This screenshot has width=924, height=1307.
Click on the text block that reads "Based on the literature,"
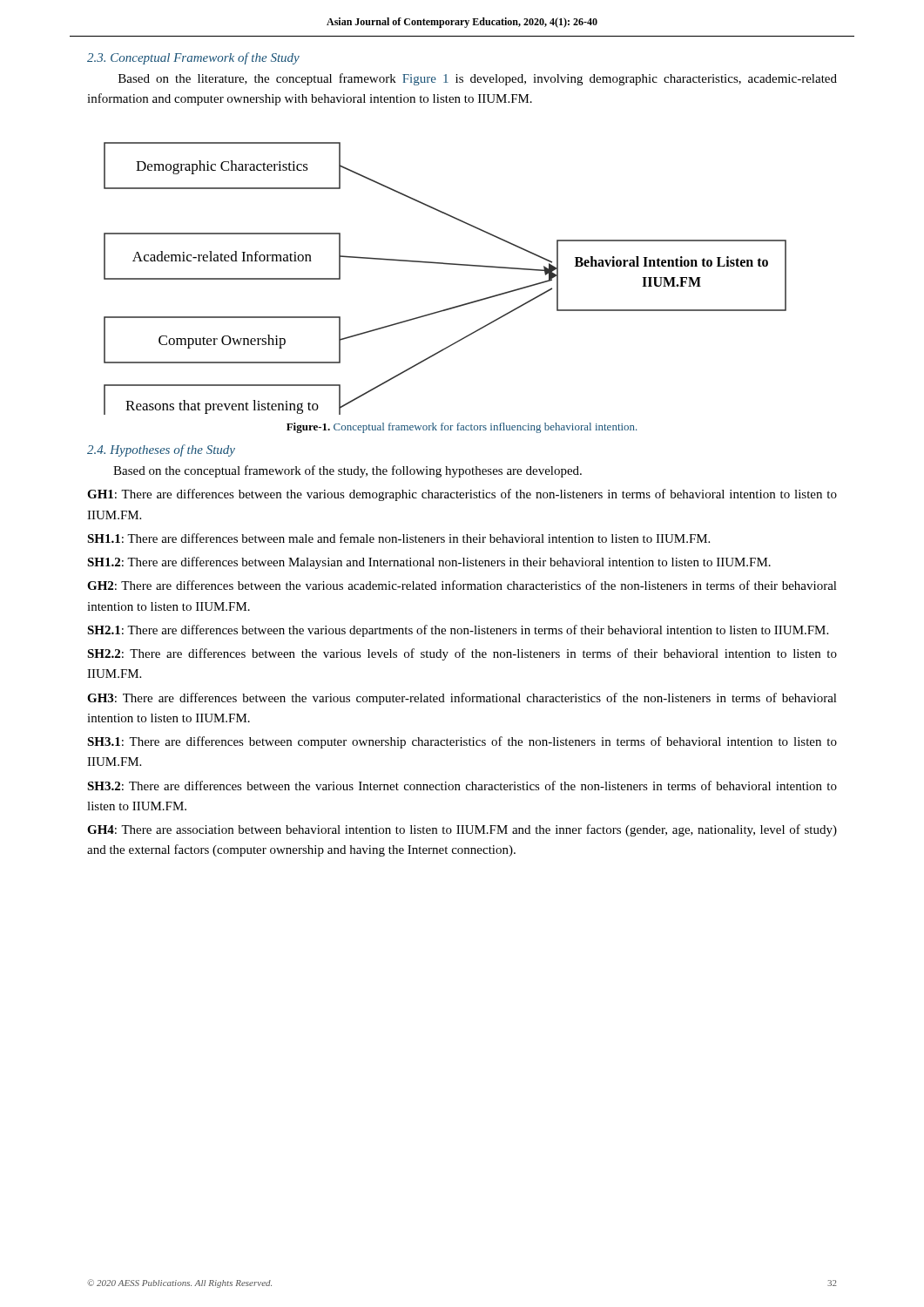462,88
